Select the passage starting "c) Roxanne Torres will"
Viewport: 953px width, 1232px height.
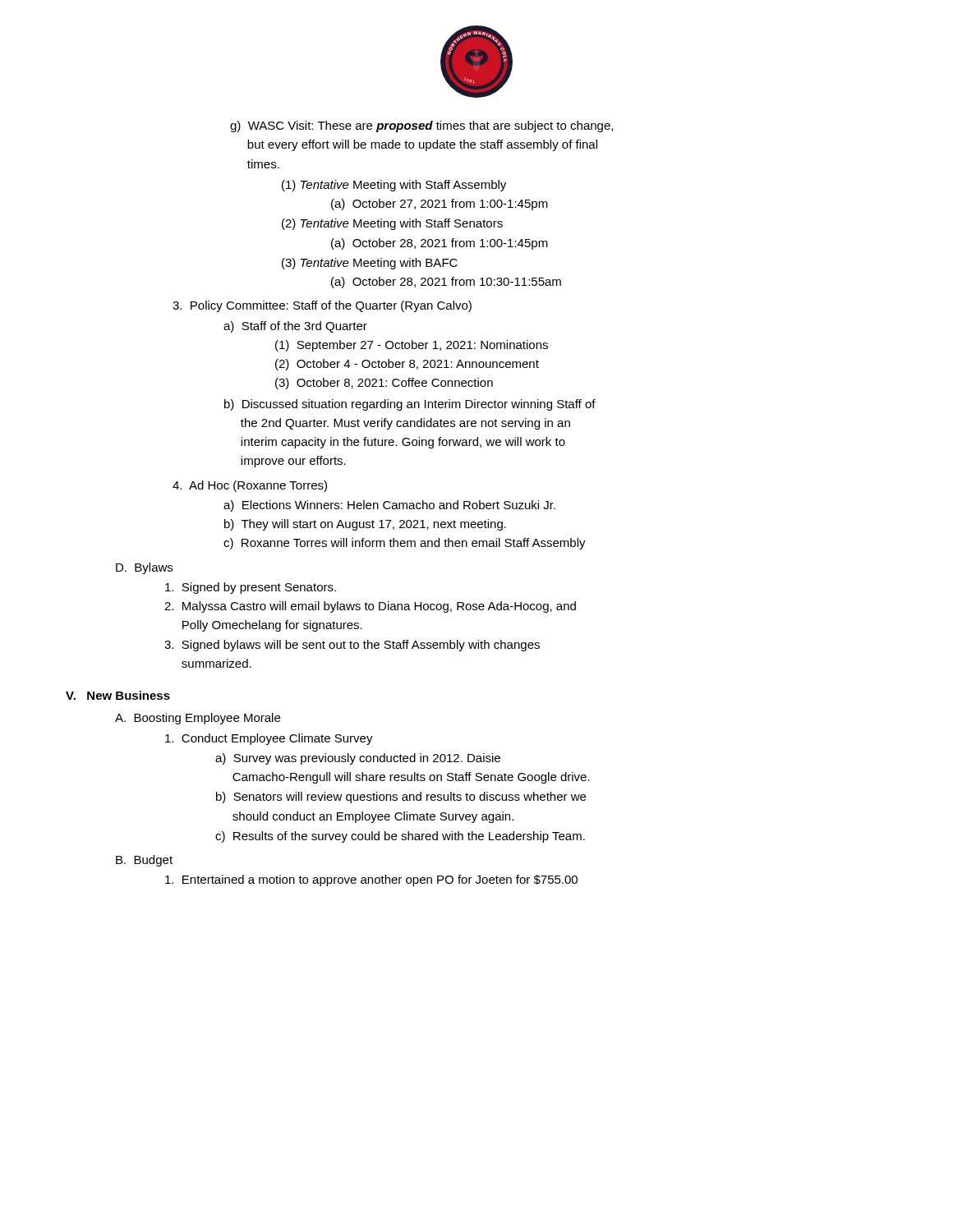(x=555, y=543)
